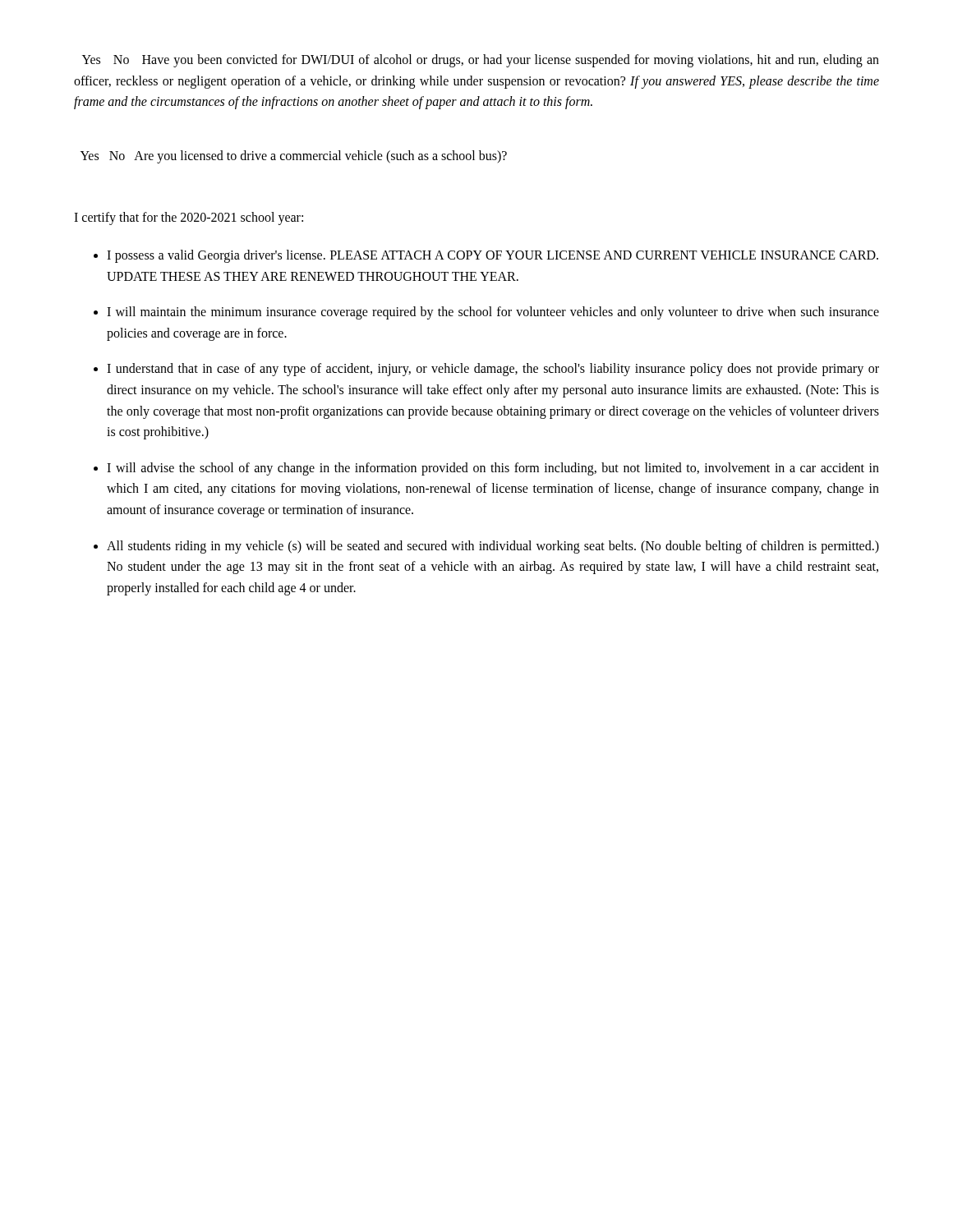Find the list item that reads "I understand that in case"
Viewport: 953px width, 1232px height.
[x=493, y=400]
